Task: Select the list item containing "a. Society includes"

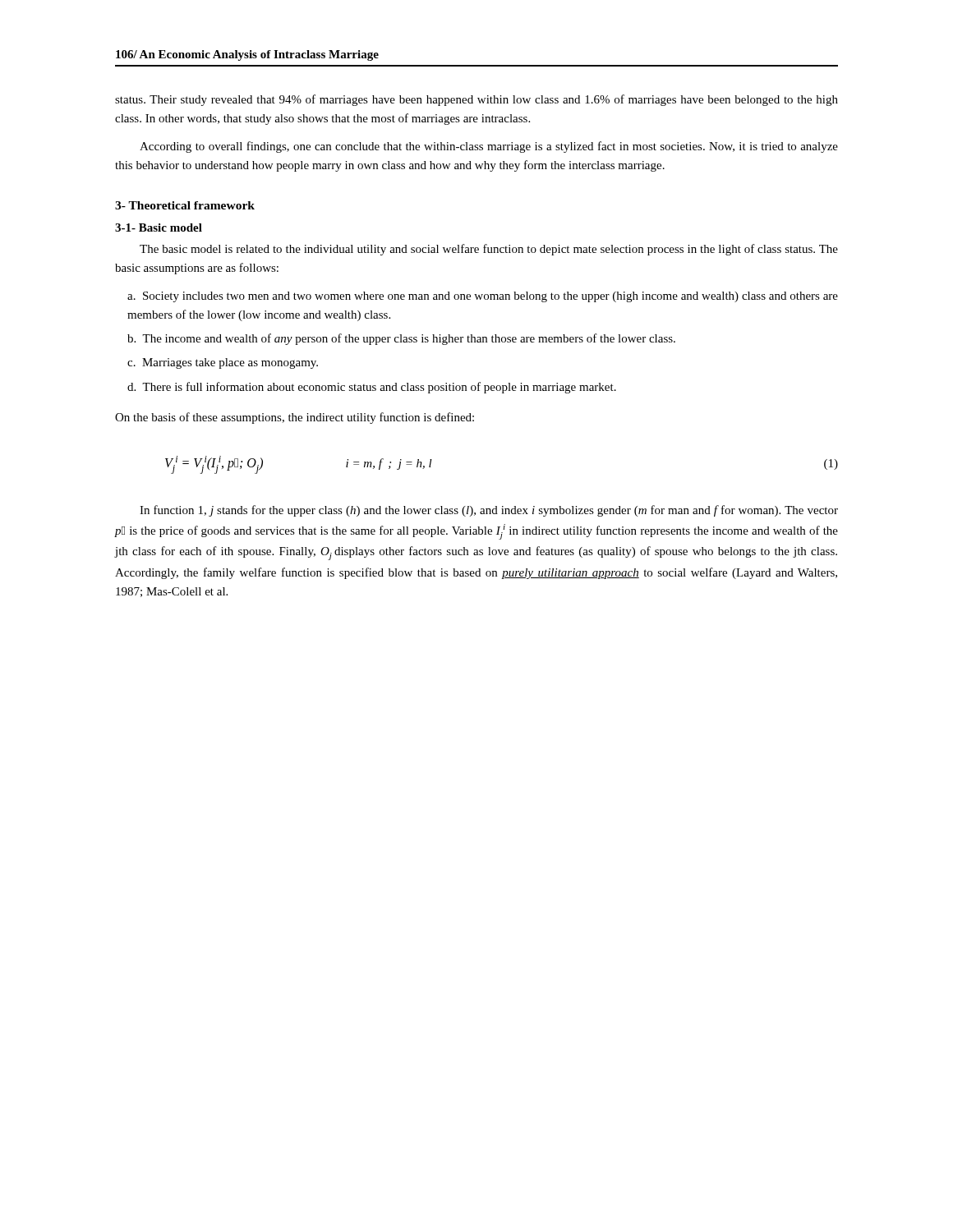Action: 483,305
